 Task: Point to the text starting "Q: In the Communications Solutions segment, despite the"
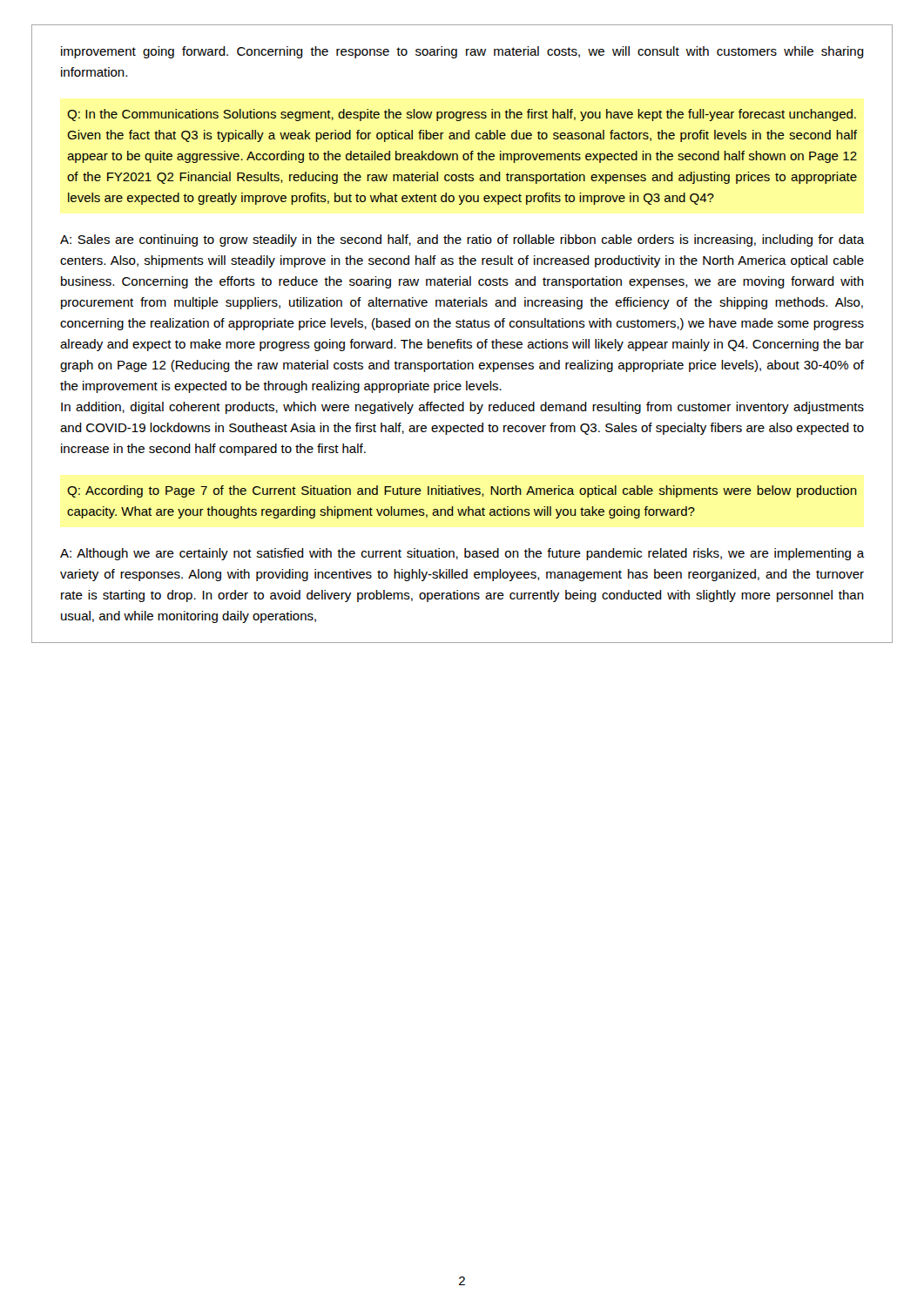(462, 156)
